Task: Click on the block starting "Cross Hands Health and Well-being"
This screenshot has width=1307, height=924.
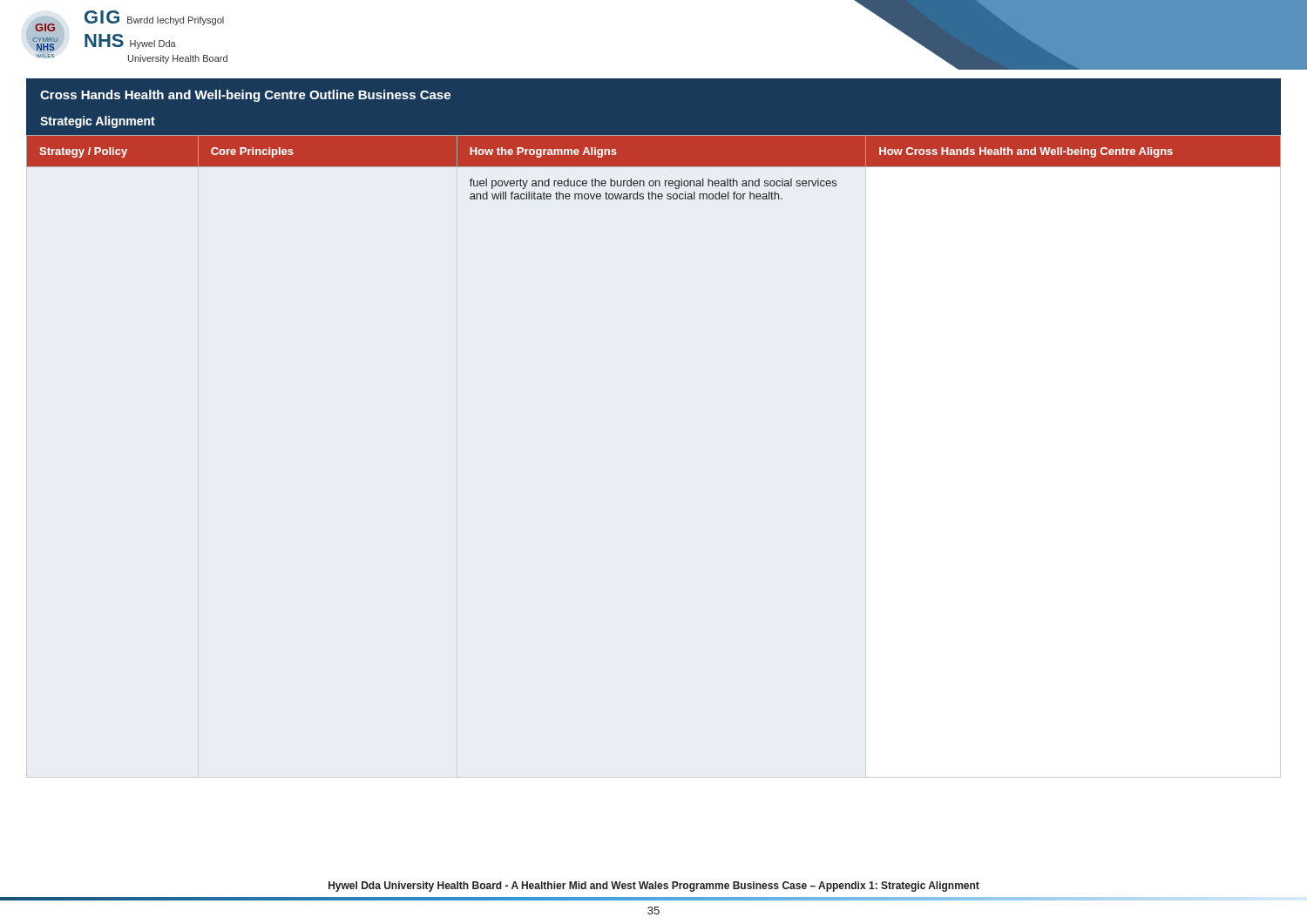Action: 246,95
